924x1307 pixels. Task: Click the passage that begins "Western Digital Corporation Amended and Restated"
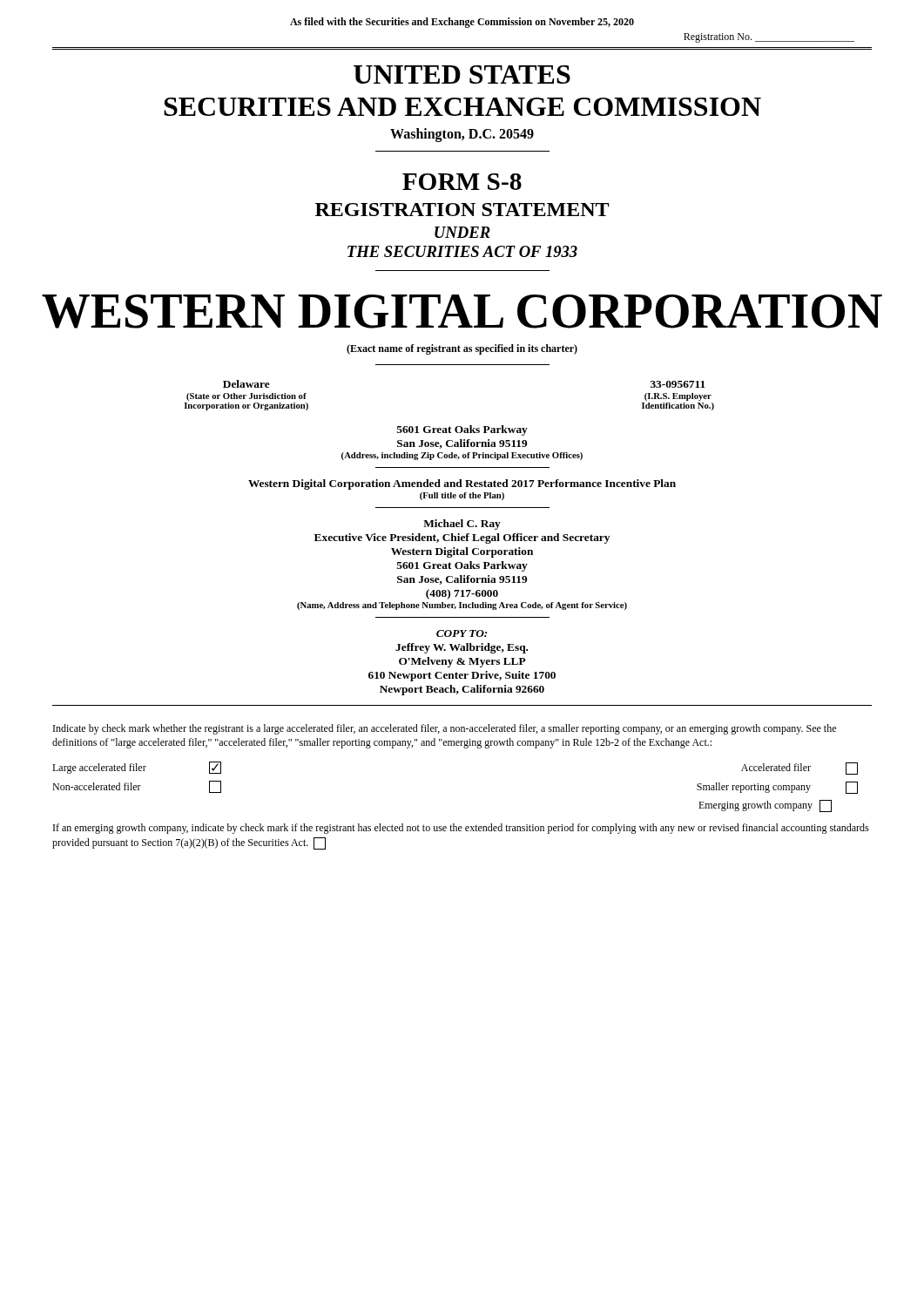pos(462,488)
